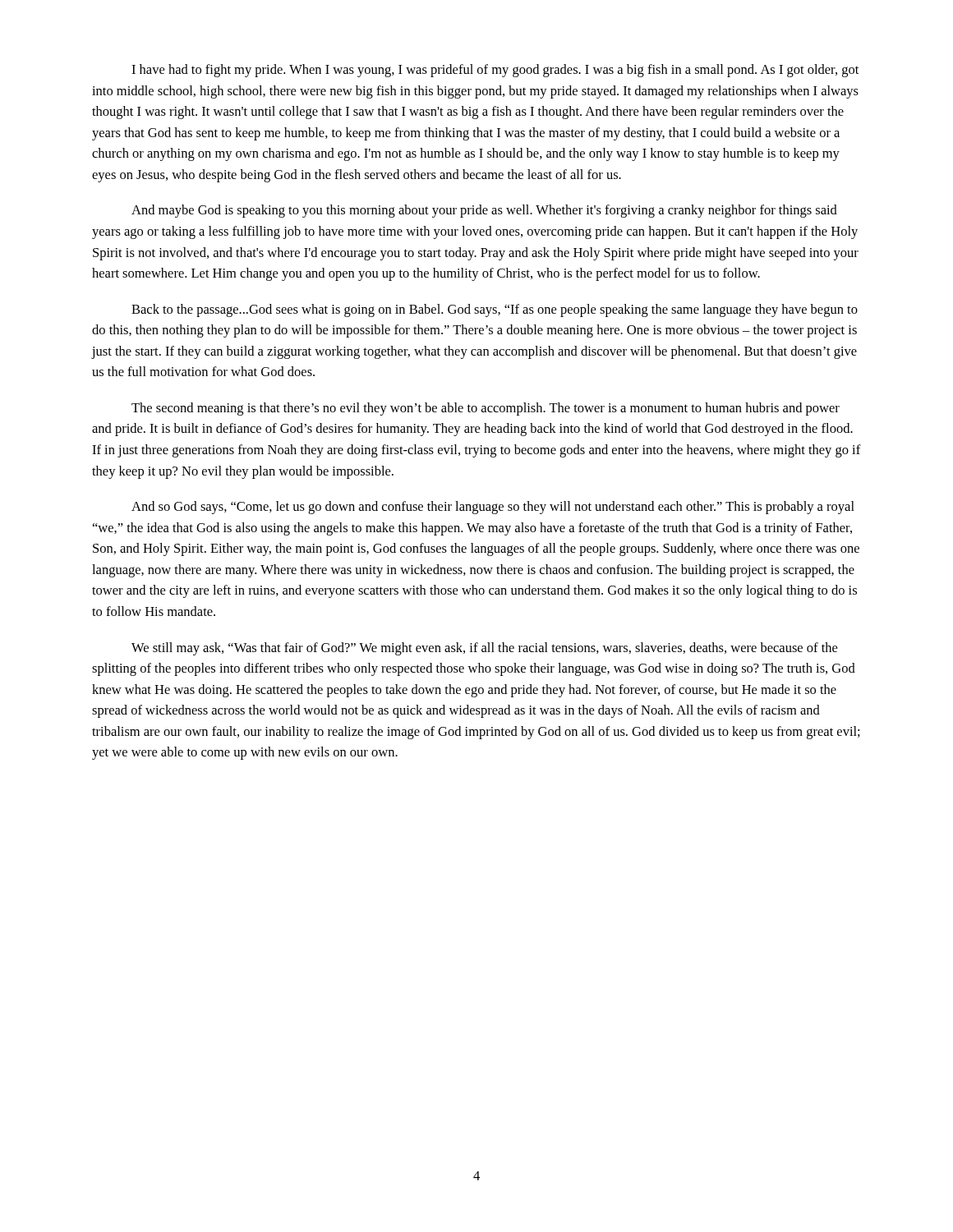Find the block on this page that starts "Back to the passage...God sees"

coord(476,341)
